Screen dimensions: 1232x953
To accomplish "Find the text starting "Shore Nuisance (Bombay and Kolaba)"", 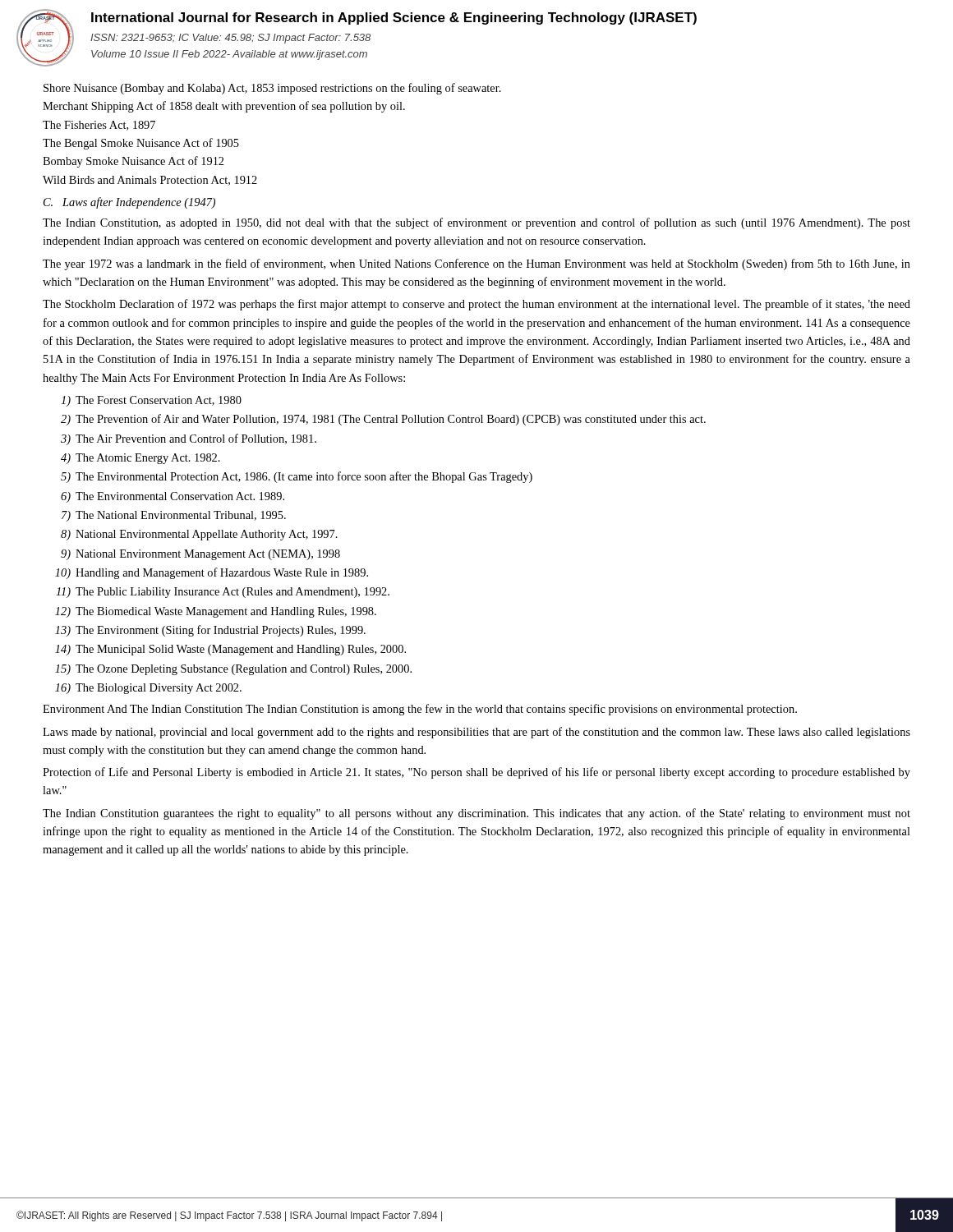I will 272,89.
